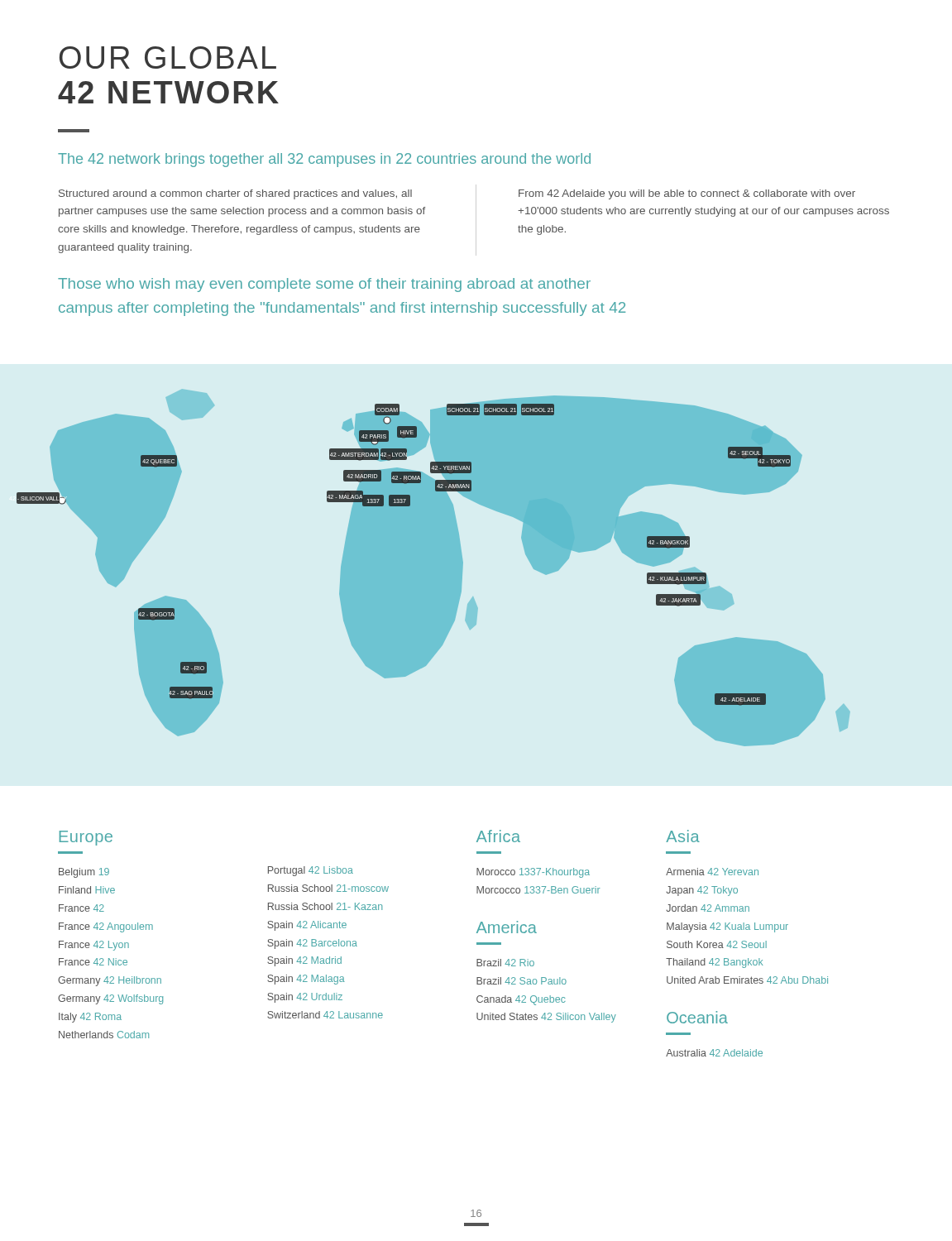Navigate to the block starting "Jordan 42 Amman"
Screen dimensions: 1241x952
pos(708,908)
